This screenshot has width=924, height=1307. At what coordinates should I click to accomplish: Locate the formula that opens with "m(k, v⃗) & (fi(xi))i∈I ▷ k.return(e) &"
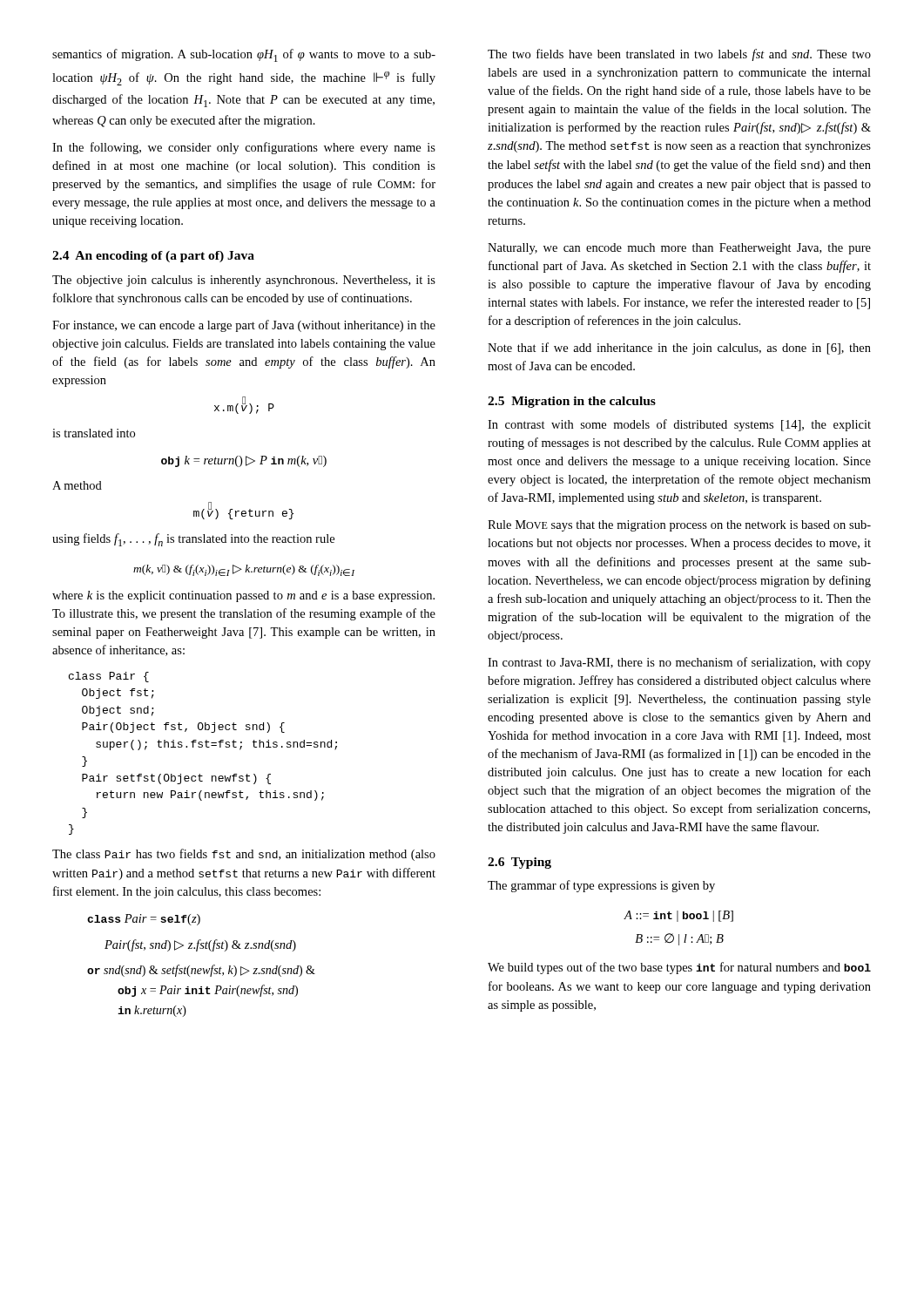tap(244, 570)
